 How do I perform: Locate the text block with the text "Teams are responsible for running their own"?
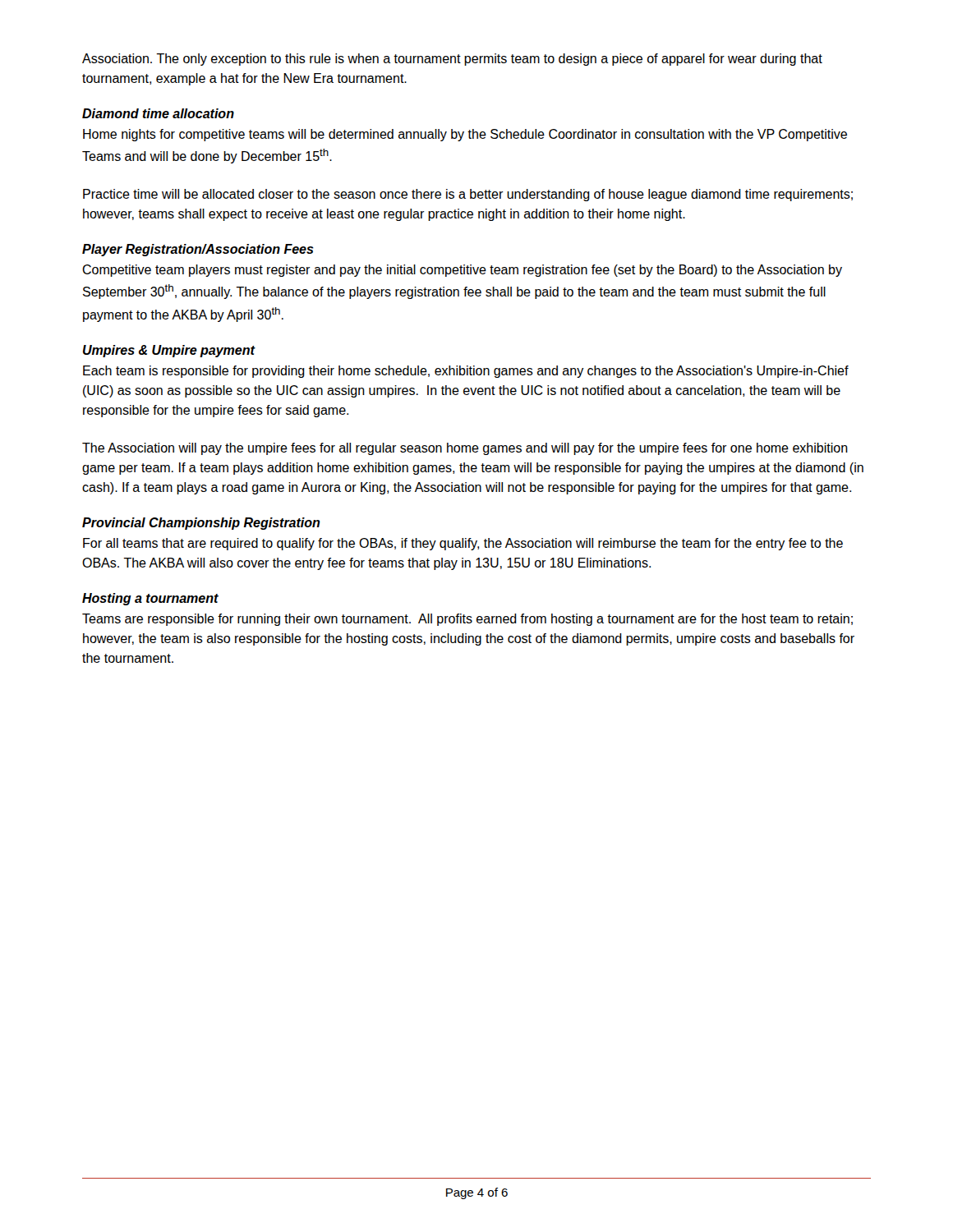point(468,639)
